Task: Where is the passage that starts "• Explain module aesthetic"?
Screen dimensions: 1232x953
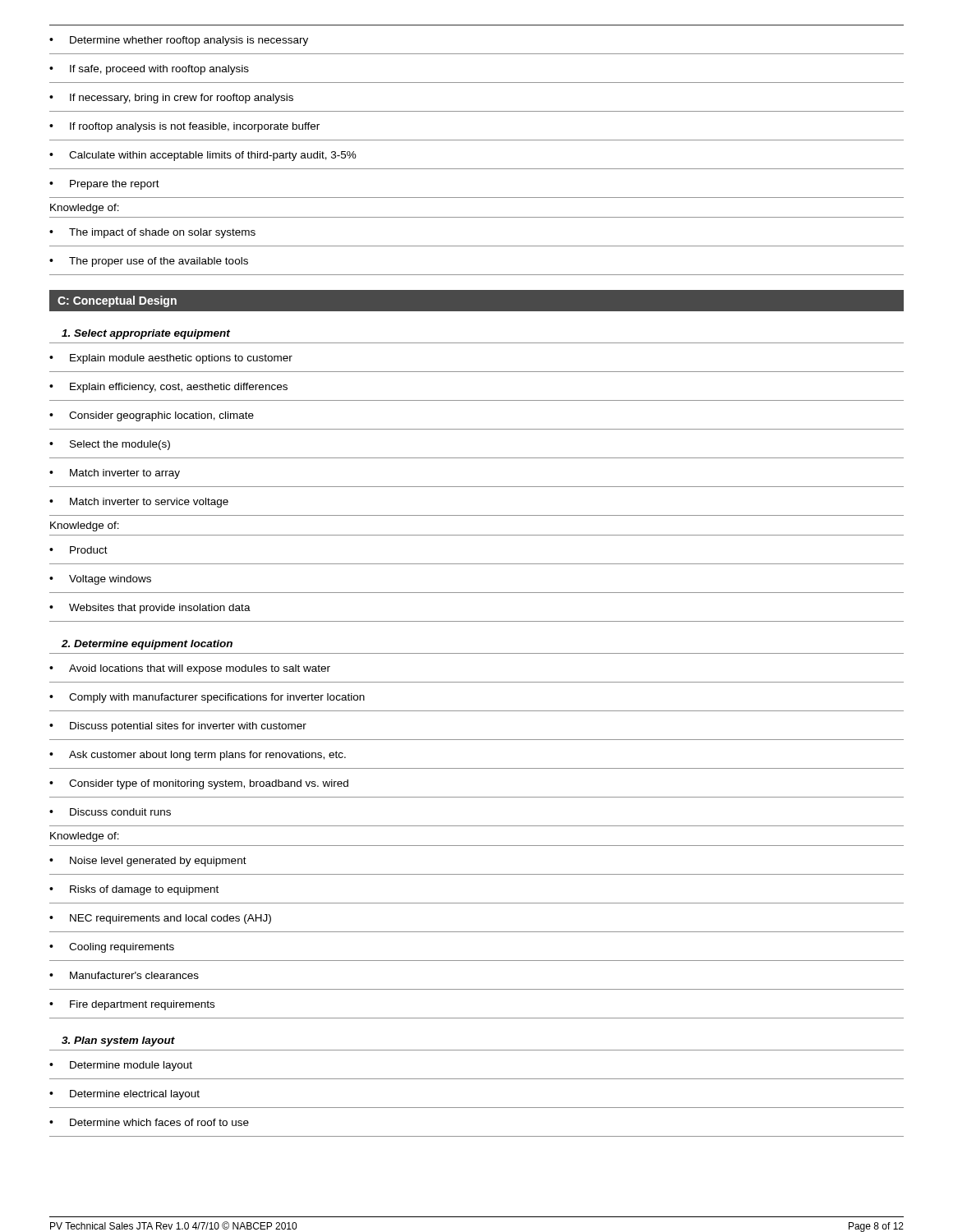Action: point(171,359)
